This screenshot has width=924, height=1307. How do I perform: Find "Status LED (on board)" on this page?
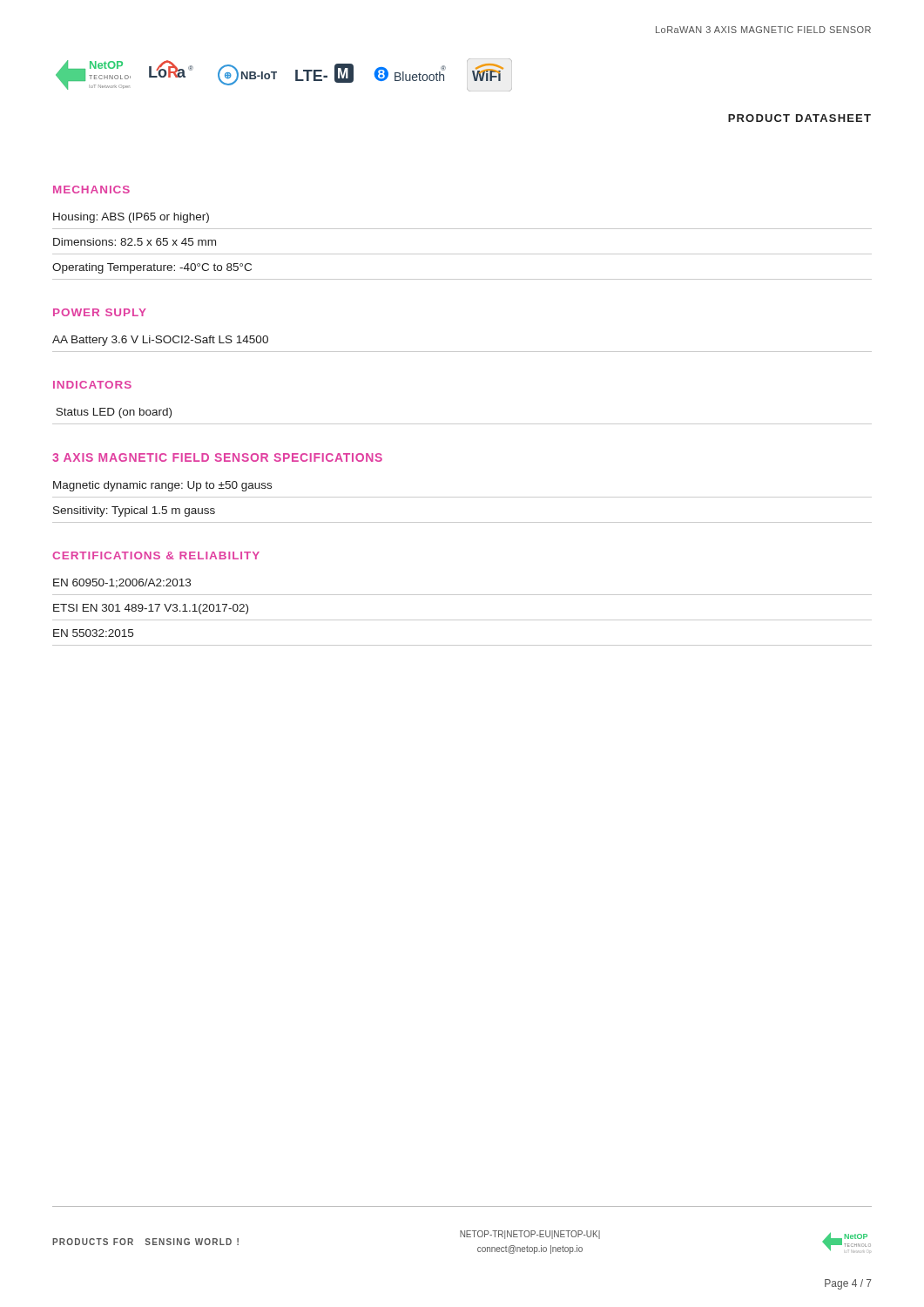(x=112, y=412)
